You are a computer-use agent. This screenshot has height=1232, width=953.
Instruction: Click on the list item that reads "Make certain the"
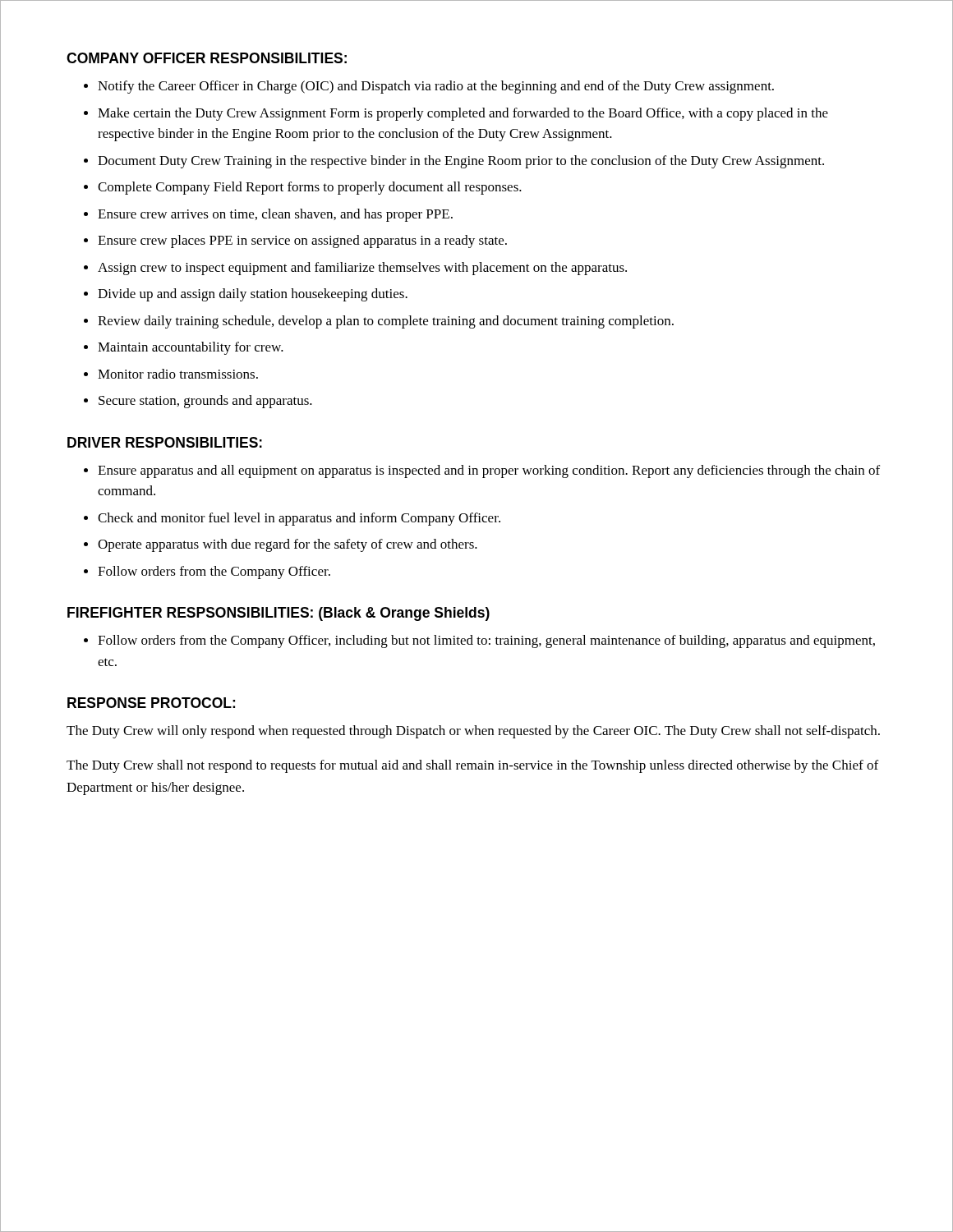463,123
